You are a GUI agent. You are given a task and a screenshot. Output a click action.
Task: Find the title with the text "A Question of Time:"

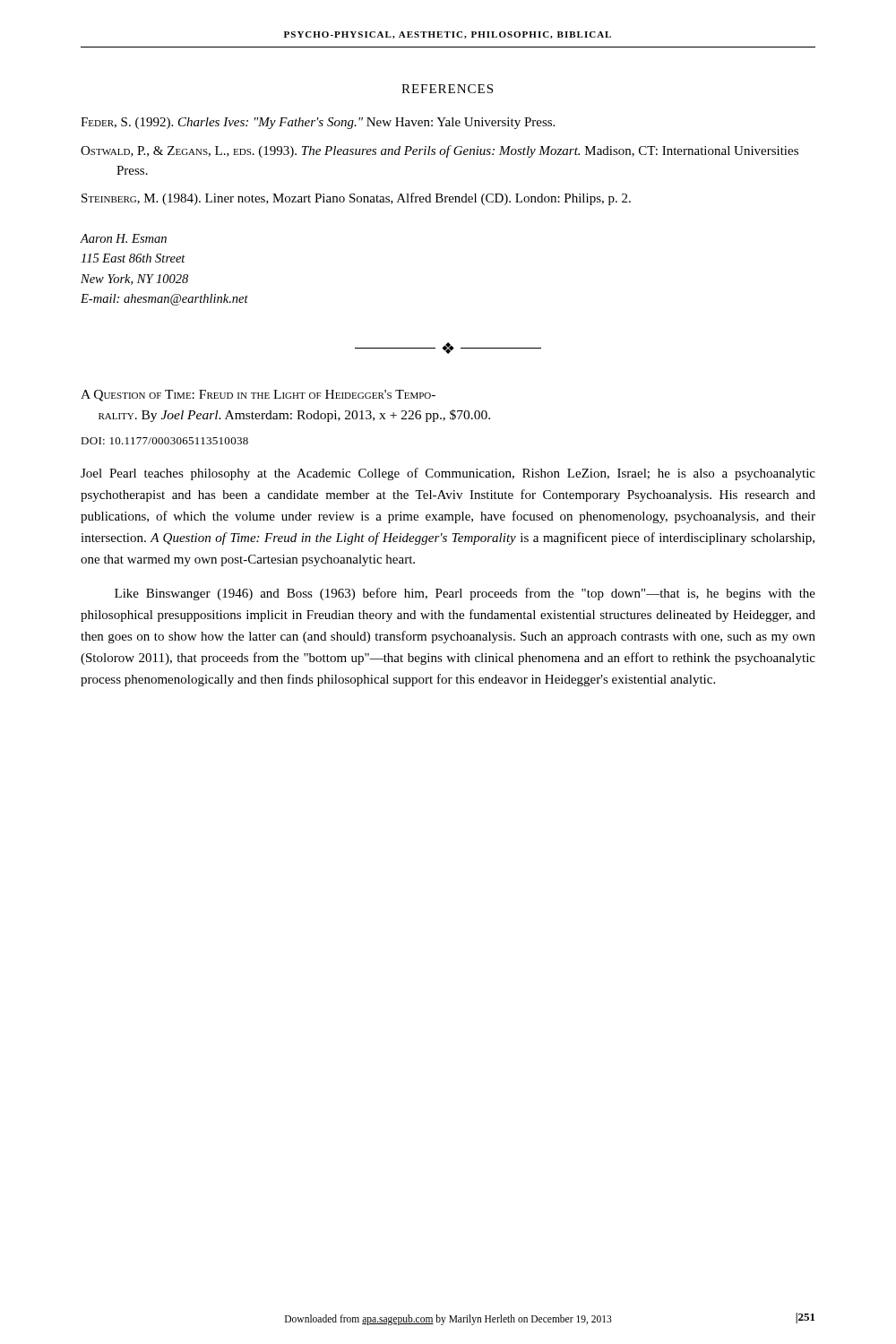286,404
